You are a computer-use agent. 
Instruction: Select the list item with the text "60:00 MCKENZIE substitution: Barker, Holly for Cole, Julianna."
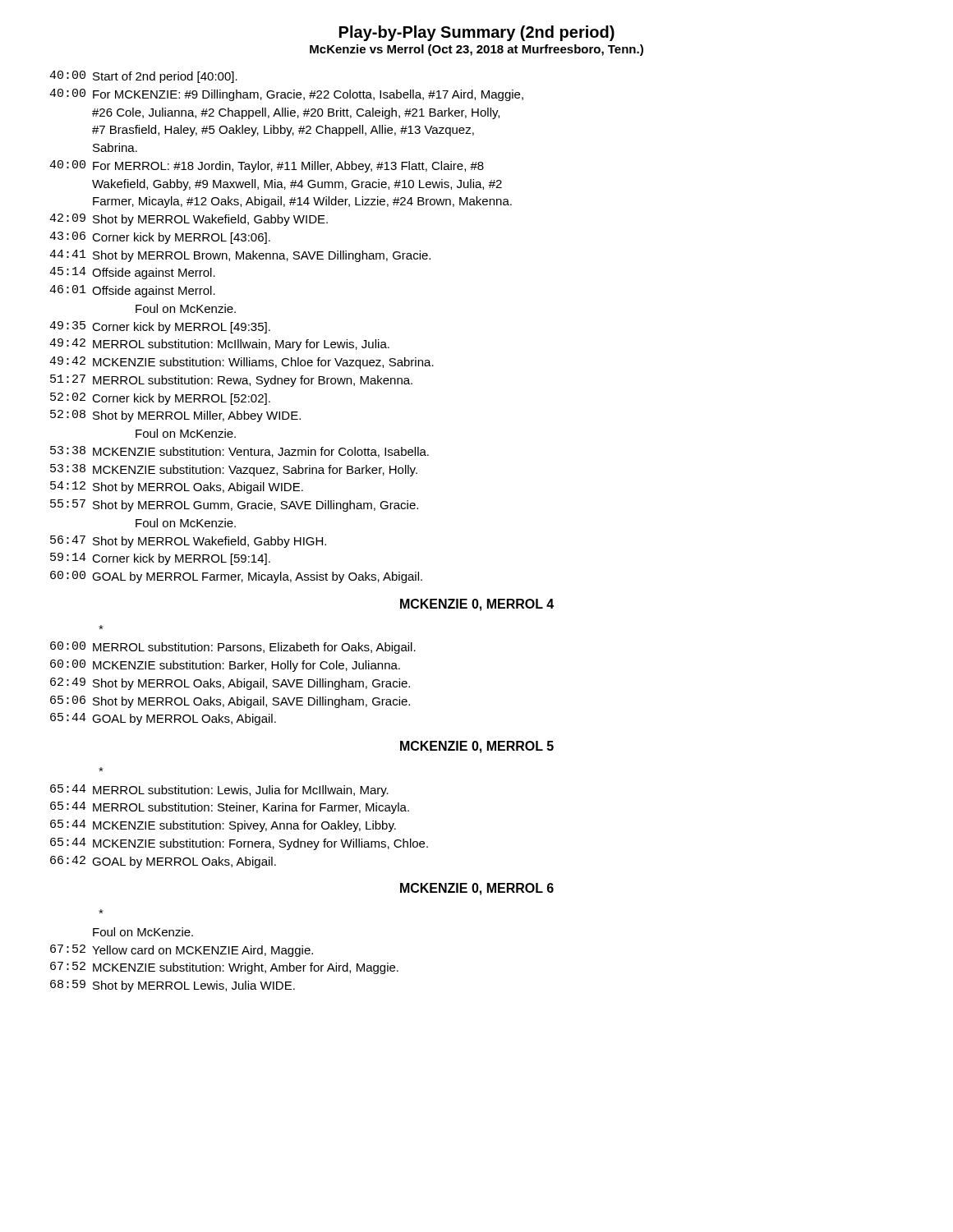[x=225, y=666]
